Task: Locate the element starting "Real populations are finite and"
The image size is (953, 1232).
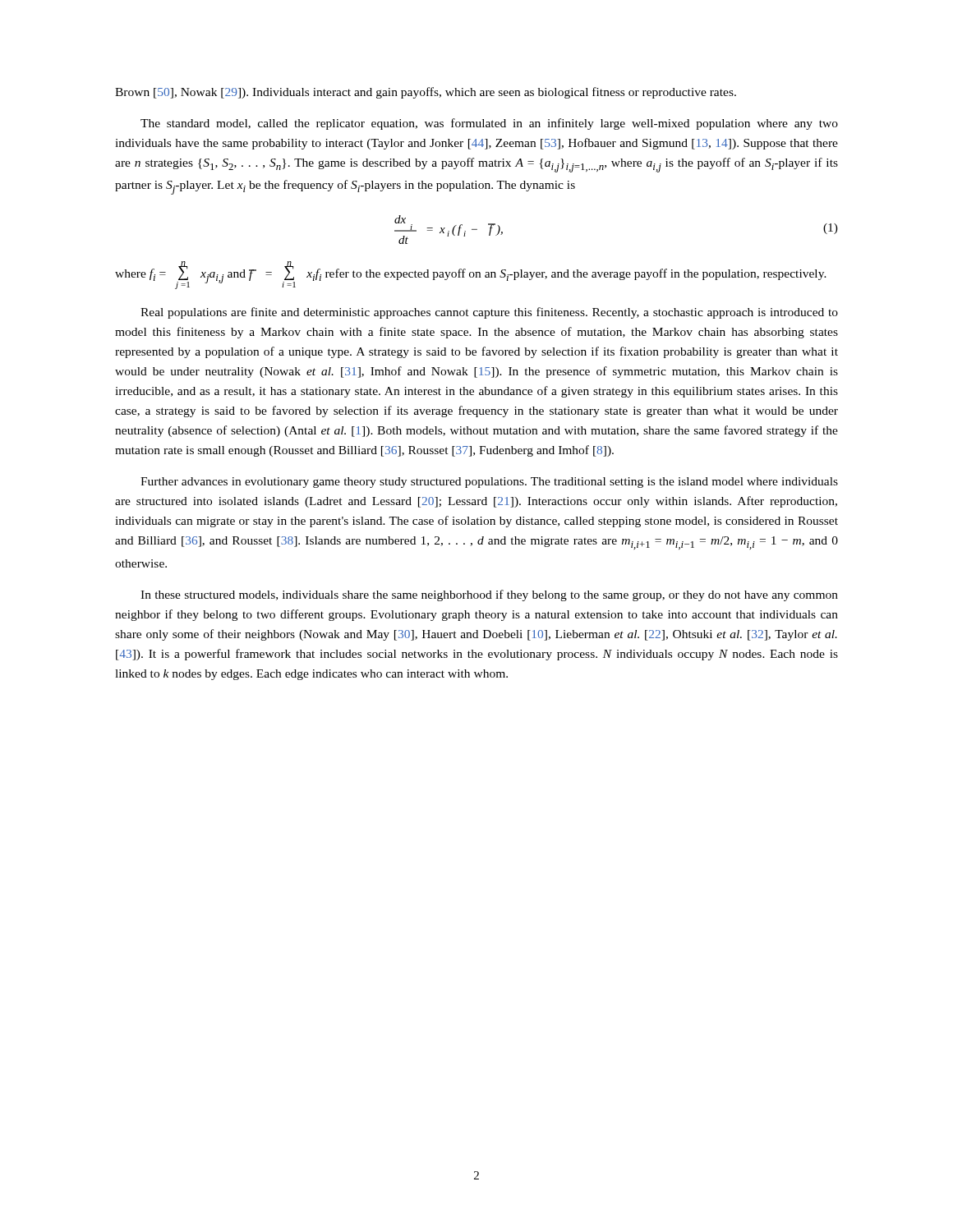Action: tap(476, 381)
